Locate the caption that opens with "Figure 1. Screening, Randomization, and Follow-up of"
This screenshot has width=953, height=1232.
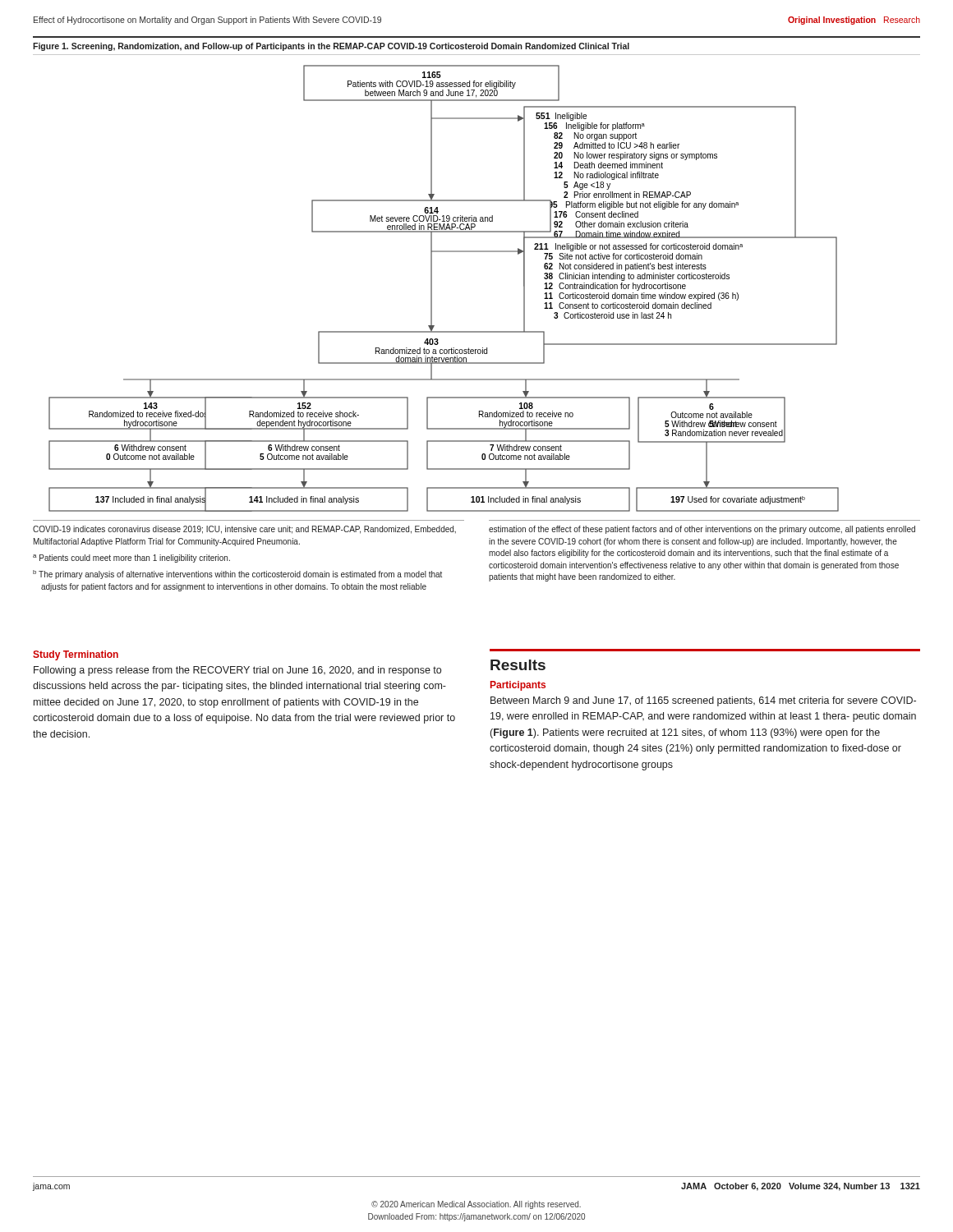point(476,46)
